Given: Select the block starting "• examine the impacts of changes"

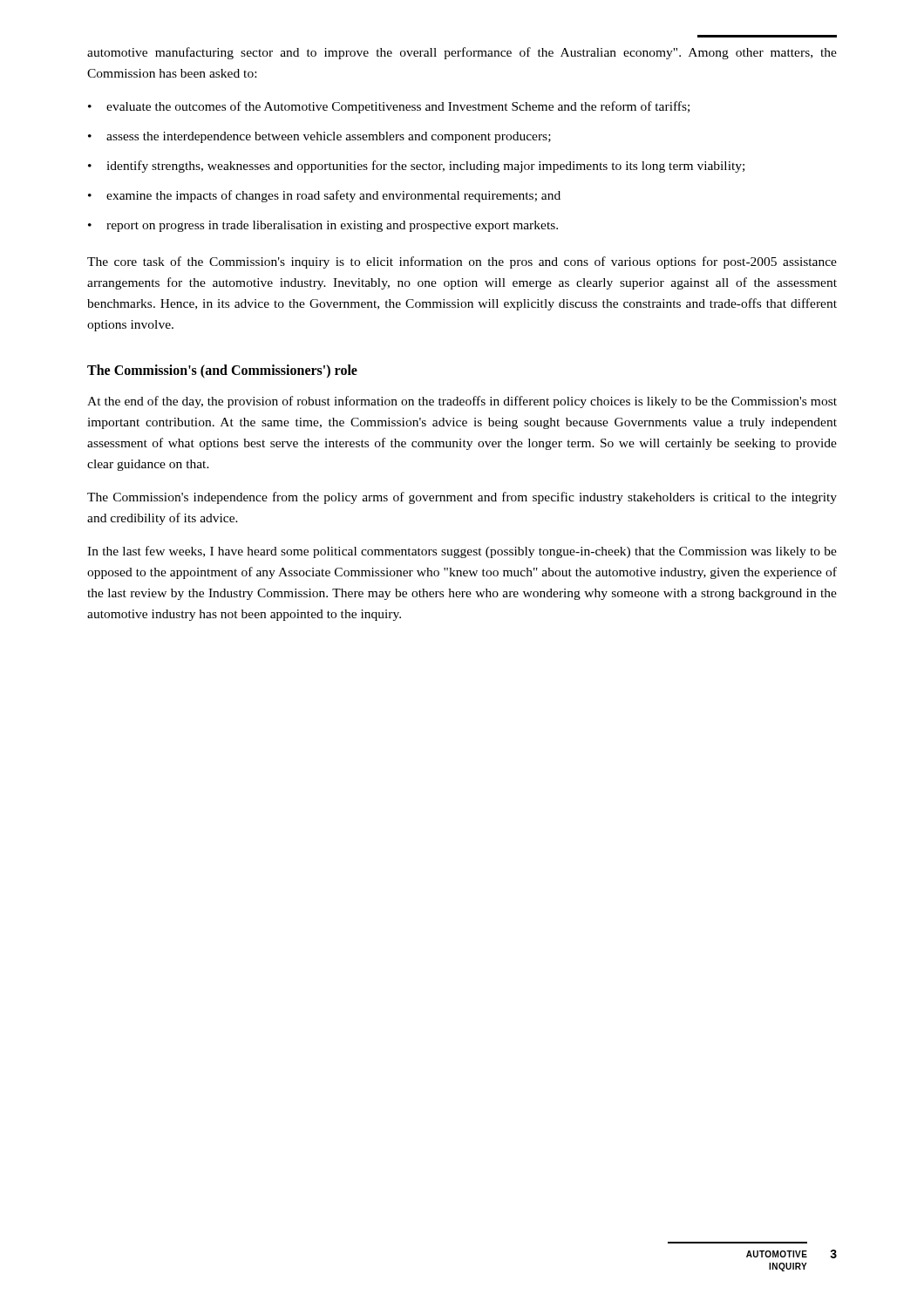Looking at the screenshot, I should 462,195.
